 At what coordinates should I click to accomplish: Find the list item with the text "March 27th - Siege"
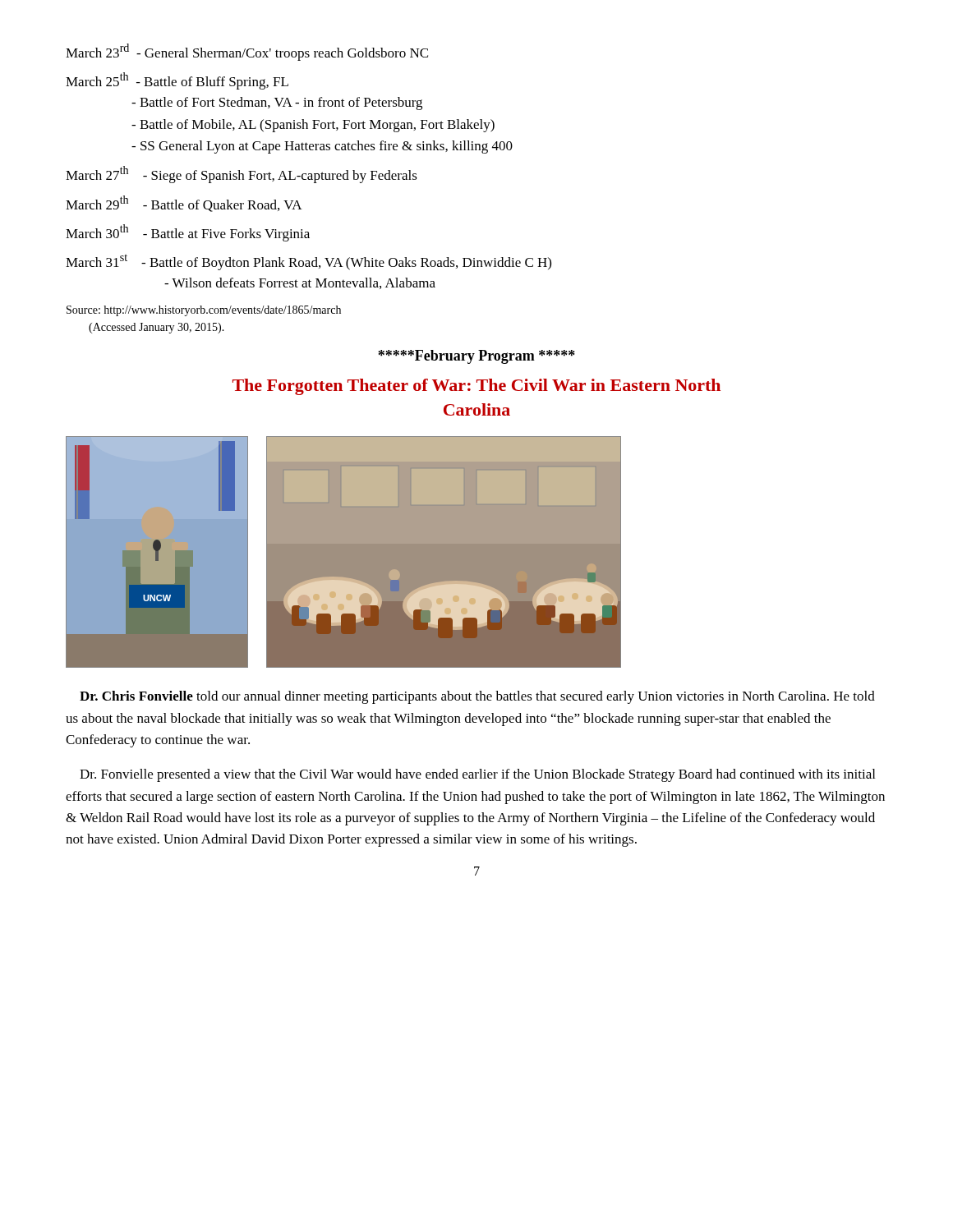point(242,173)
